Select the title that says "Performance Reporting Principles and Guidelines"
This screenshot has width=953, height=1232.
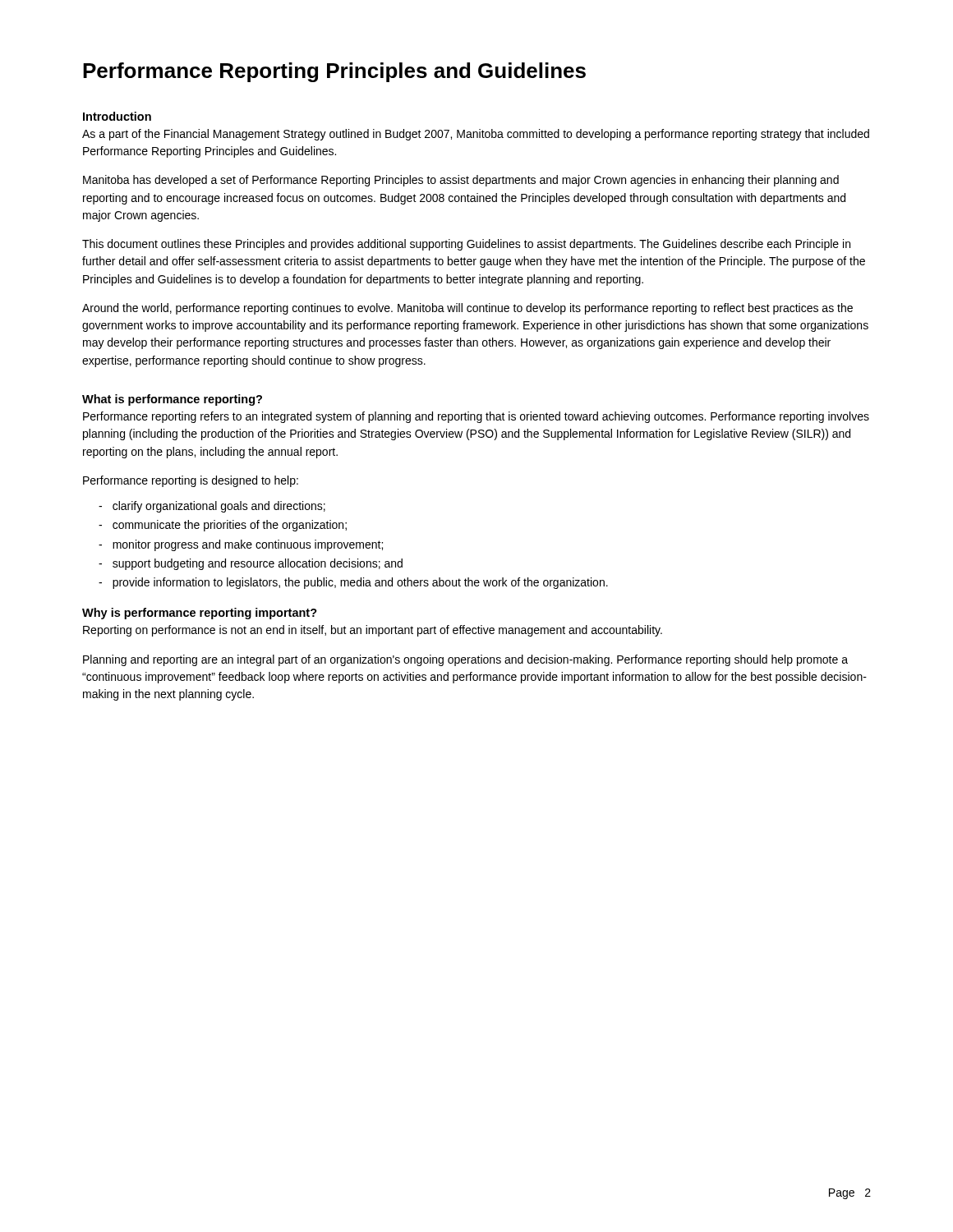(334, 71)
